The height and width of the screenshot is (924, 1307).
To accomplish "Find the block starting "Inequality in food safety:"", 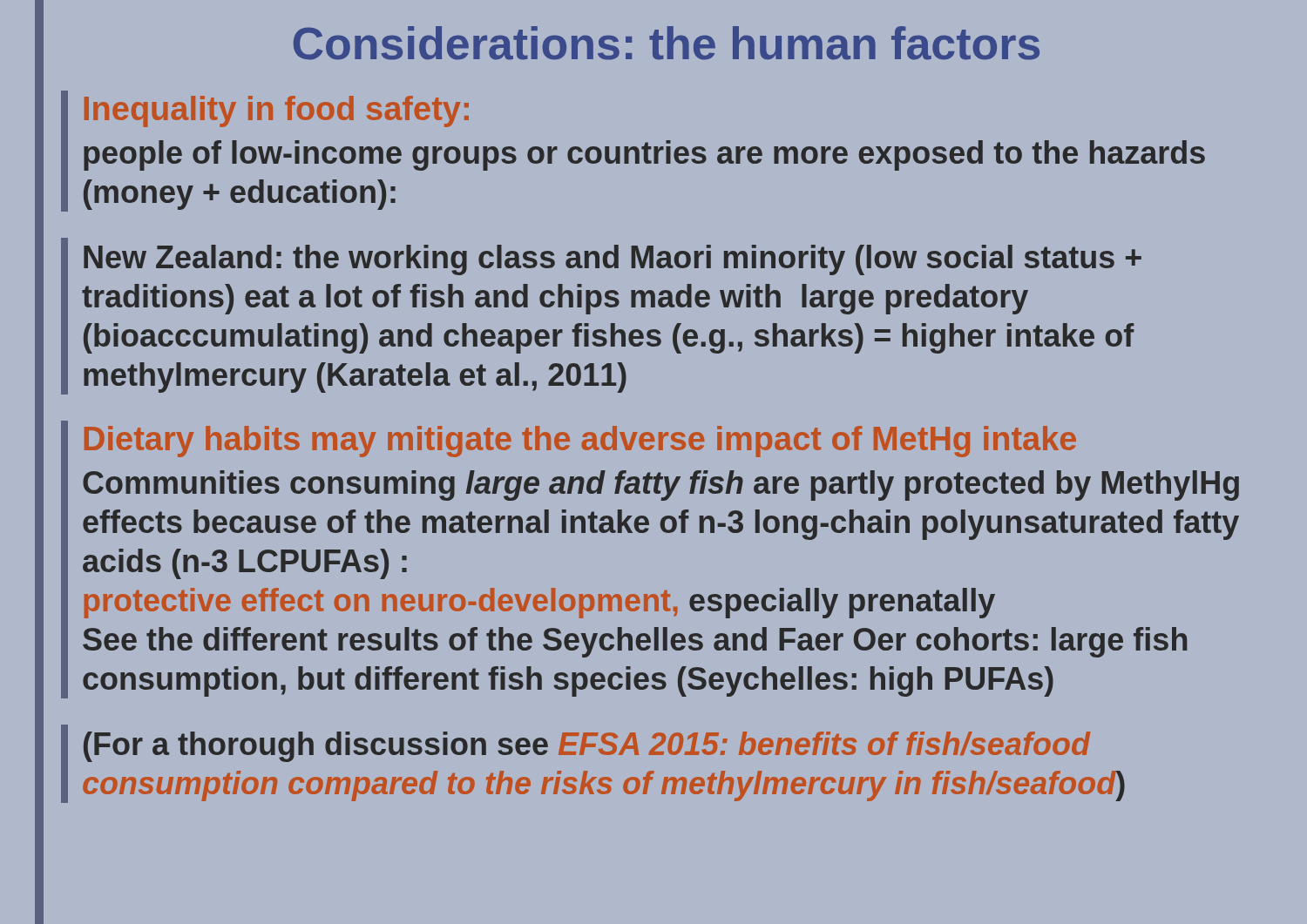I will (x=277, y=109).
